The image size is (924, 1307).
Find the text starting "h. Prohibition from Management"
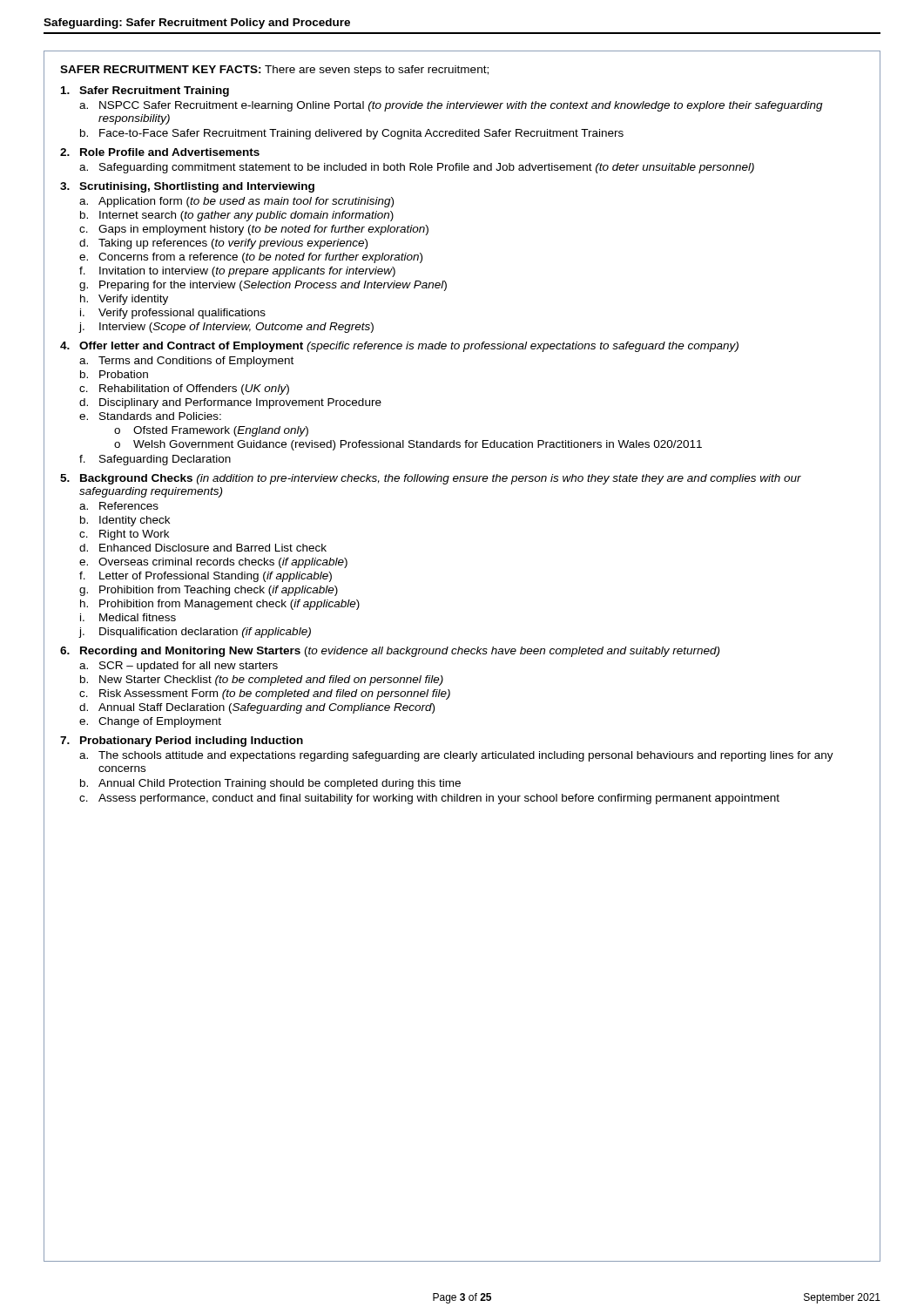pyautogui.click(x=220, y=603)
